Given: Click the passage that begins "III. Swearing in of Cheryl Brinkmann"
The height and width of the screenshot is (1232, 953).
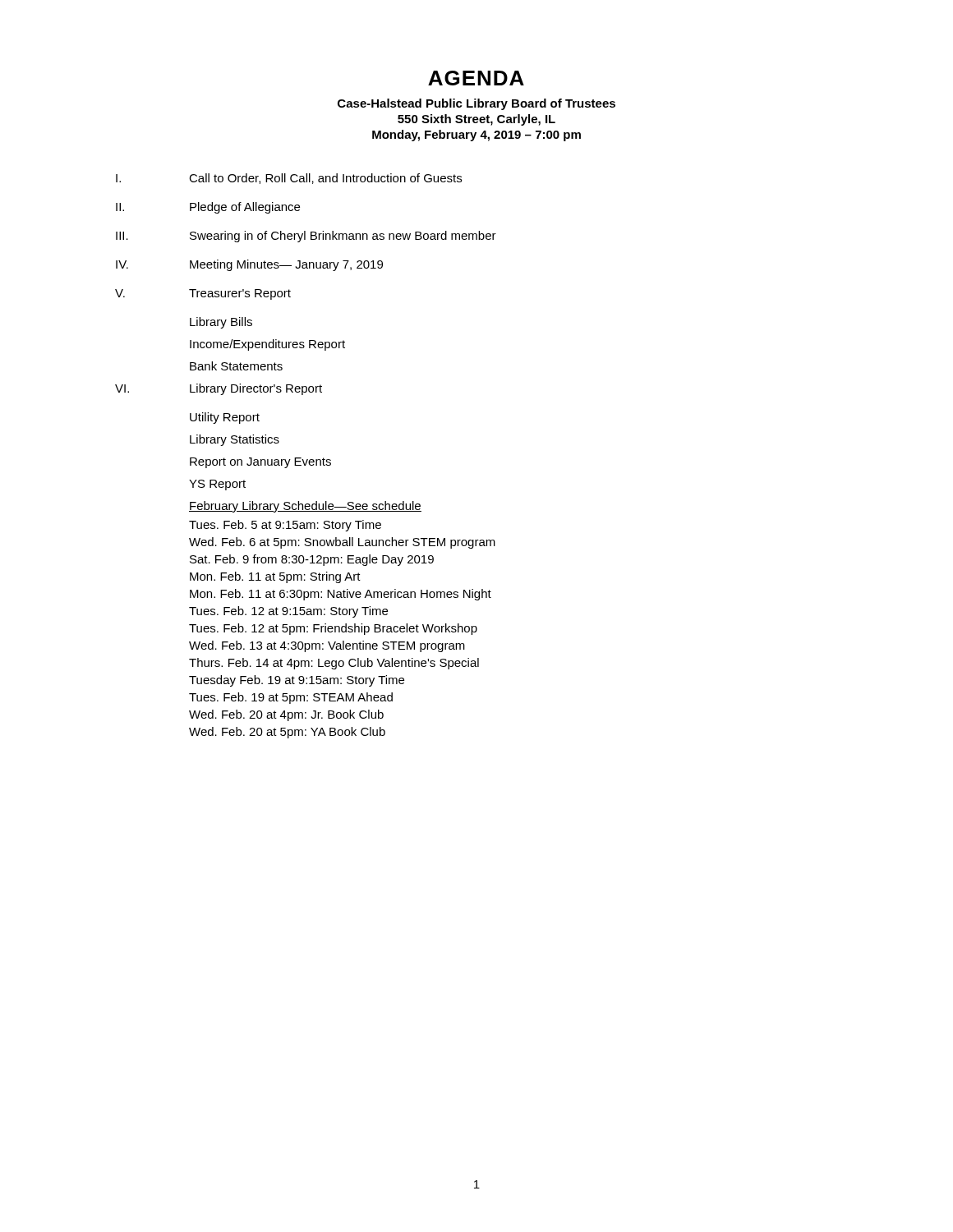Looking at the screenshot, I should (x=476, y=235).
